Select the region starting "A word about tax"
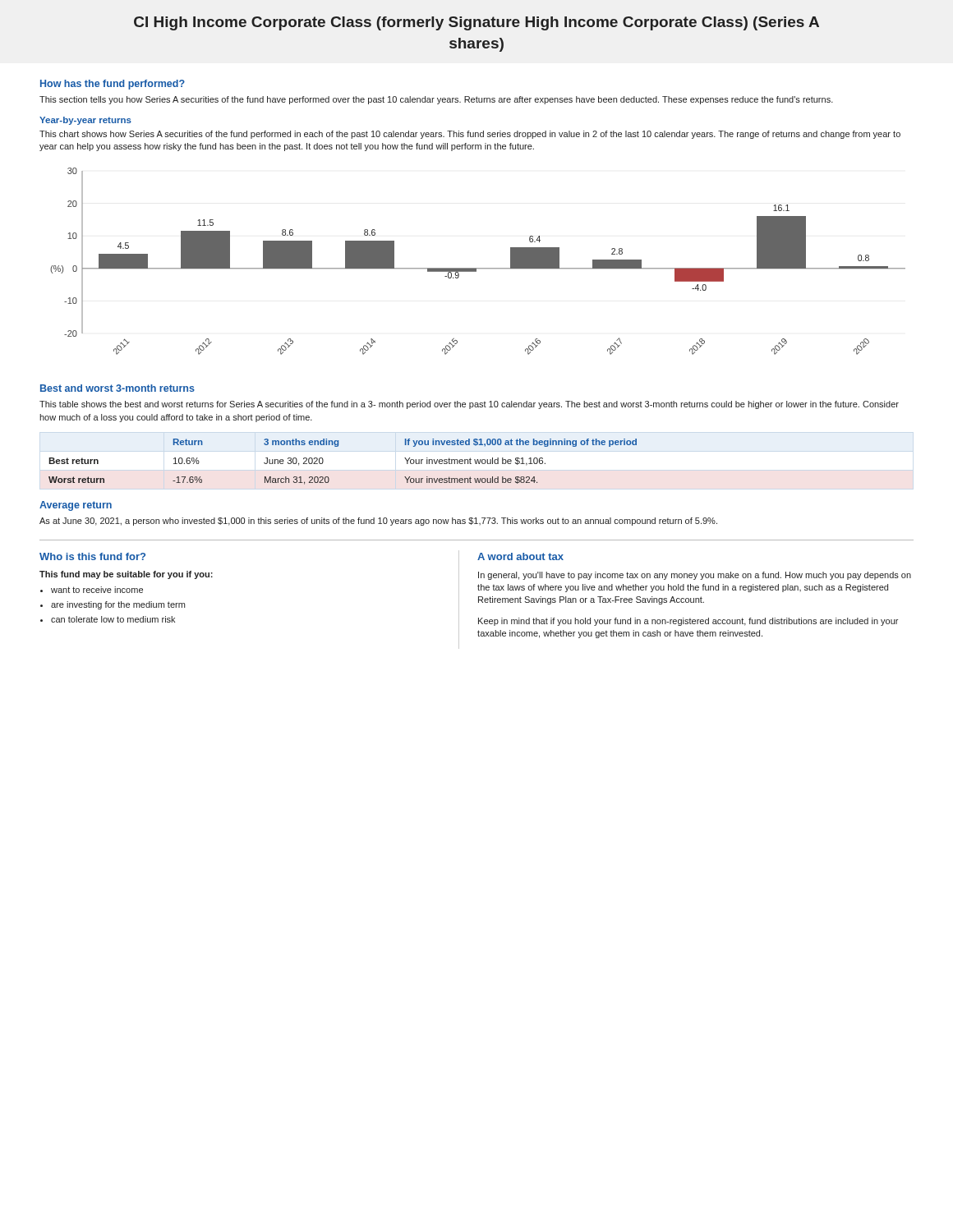 tap(520, 556)
